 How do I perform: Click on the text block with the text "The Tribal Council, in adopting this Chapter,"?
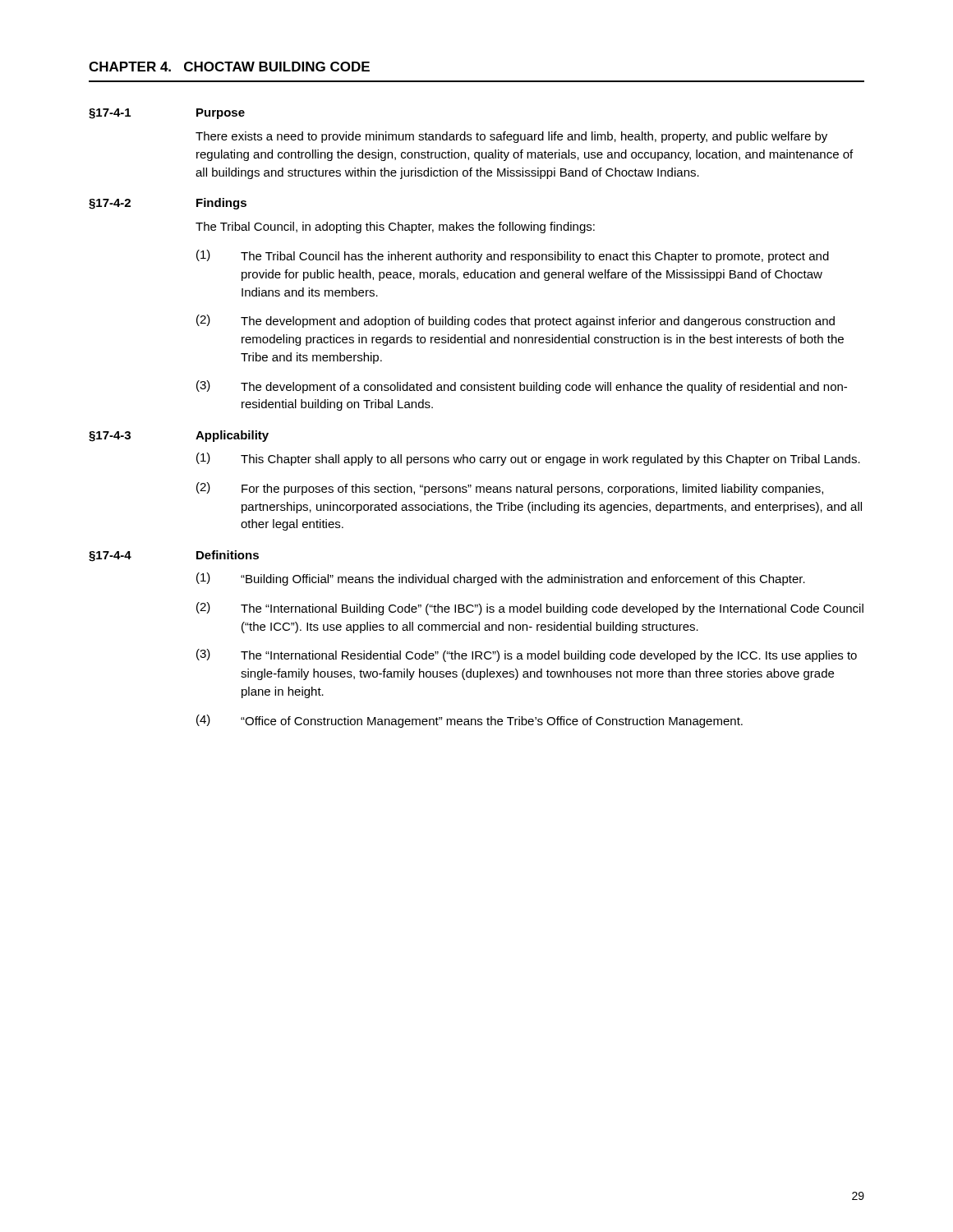click(396, 227)
